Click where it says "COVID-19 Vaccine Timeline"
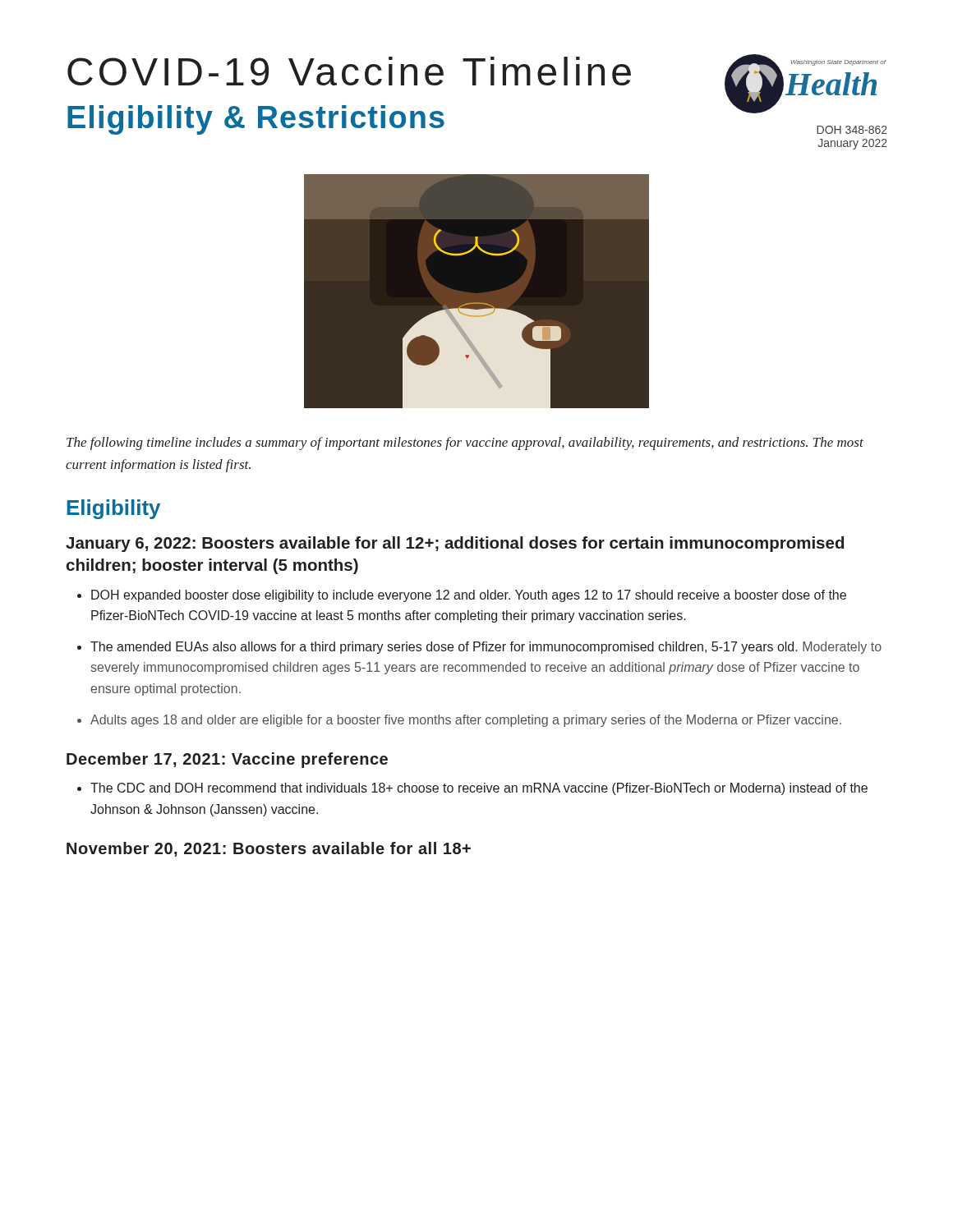 351,72
